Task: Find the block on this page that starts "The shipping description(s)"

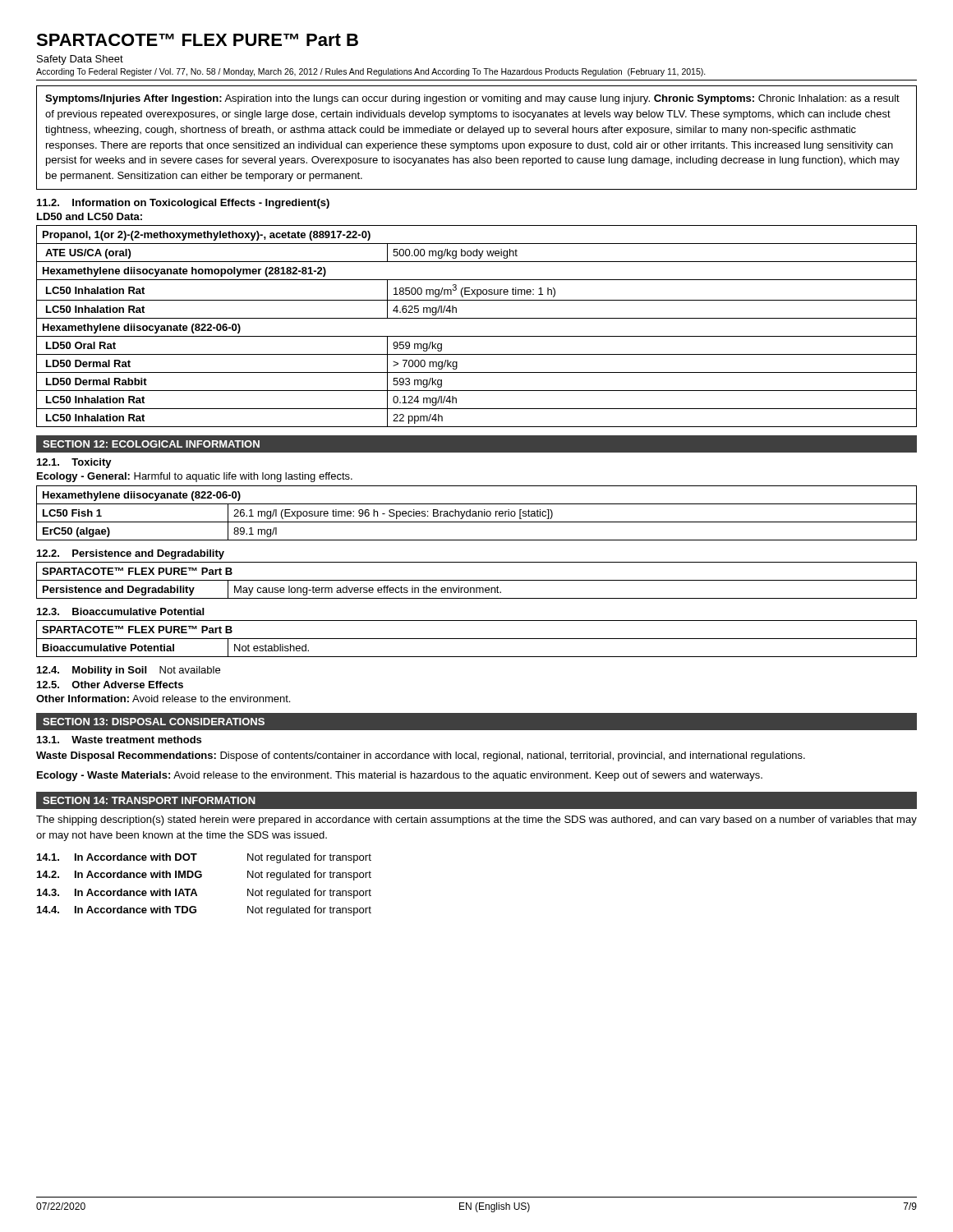Action: 476,827
